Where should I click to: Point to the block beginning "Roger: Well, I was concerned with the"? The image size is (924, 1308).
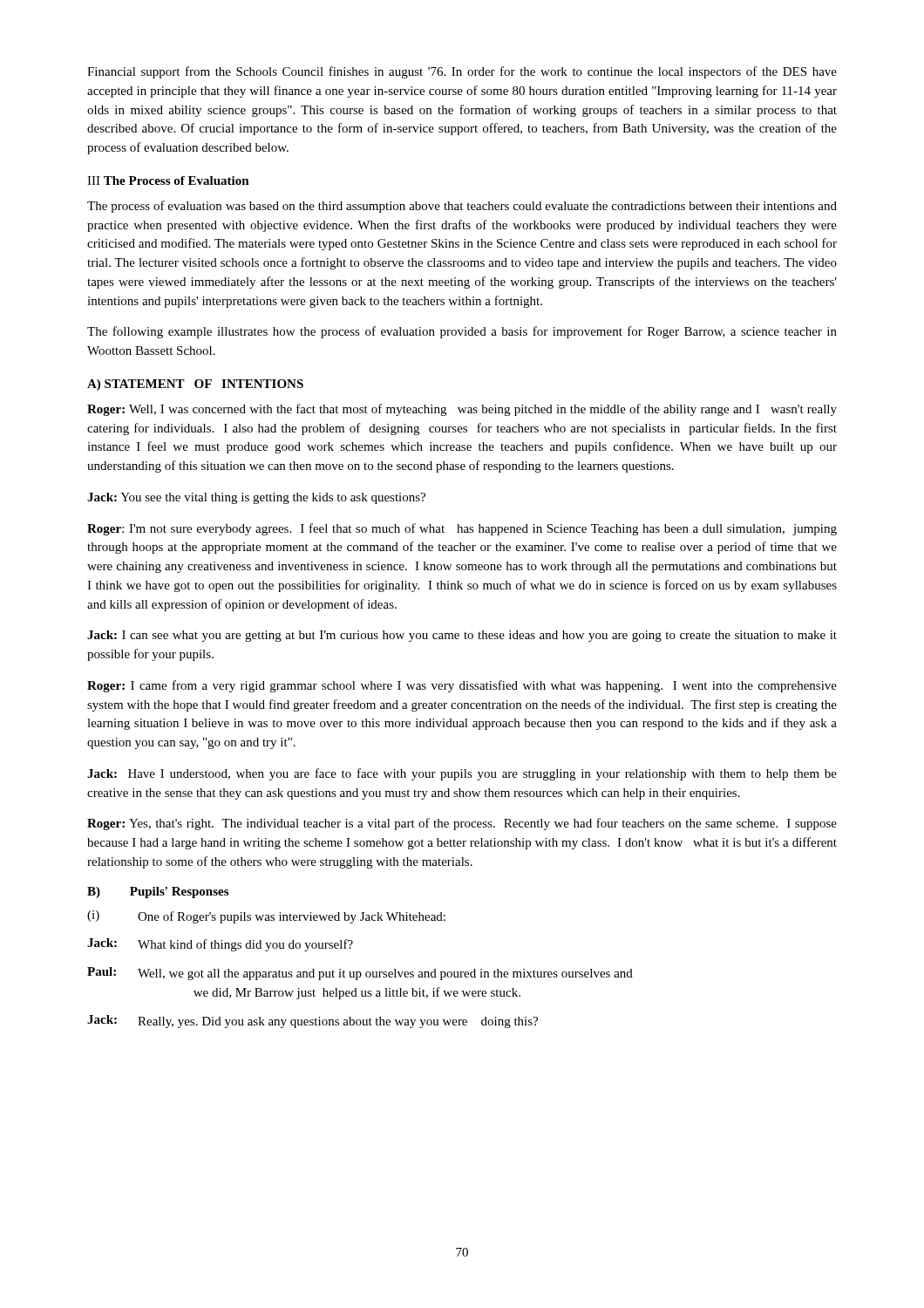[x=462, y=437]
